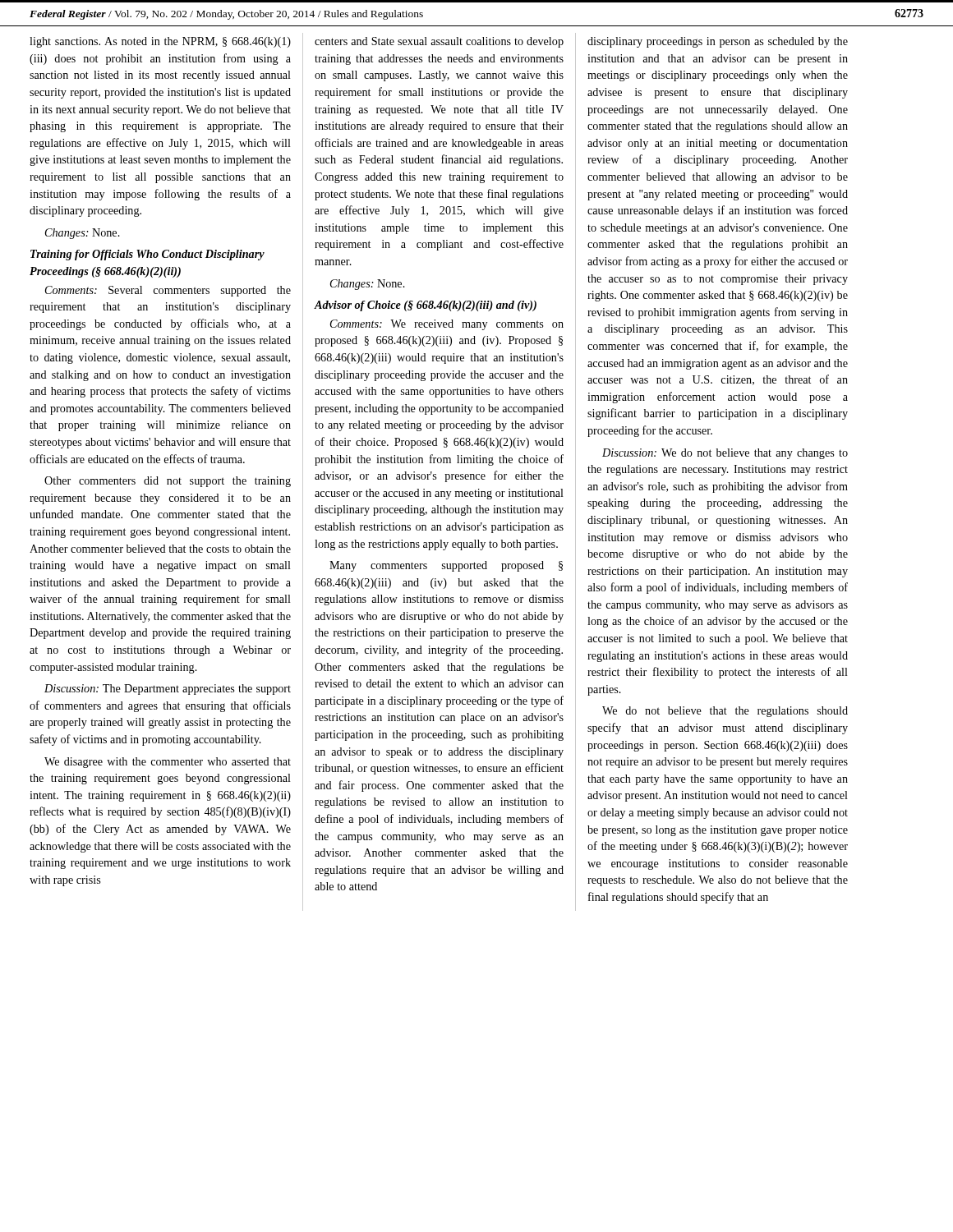Navigate to the passage starting "Training for Officials Who Conduct Disciplinary Proceedings (§"

160,263
